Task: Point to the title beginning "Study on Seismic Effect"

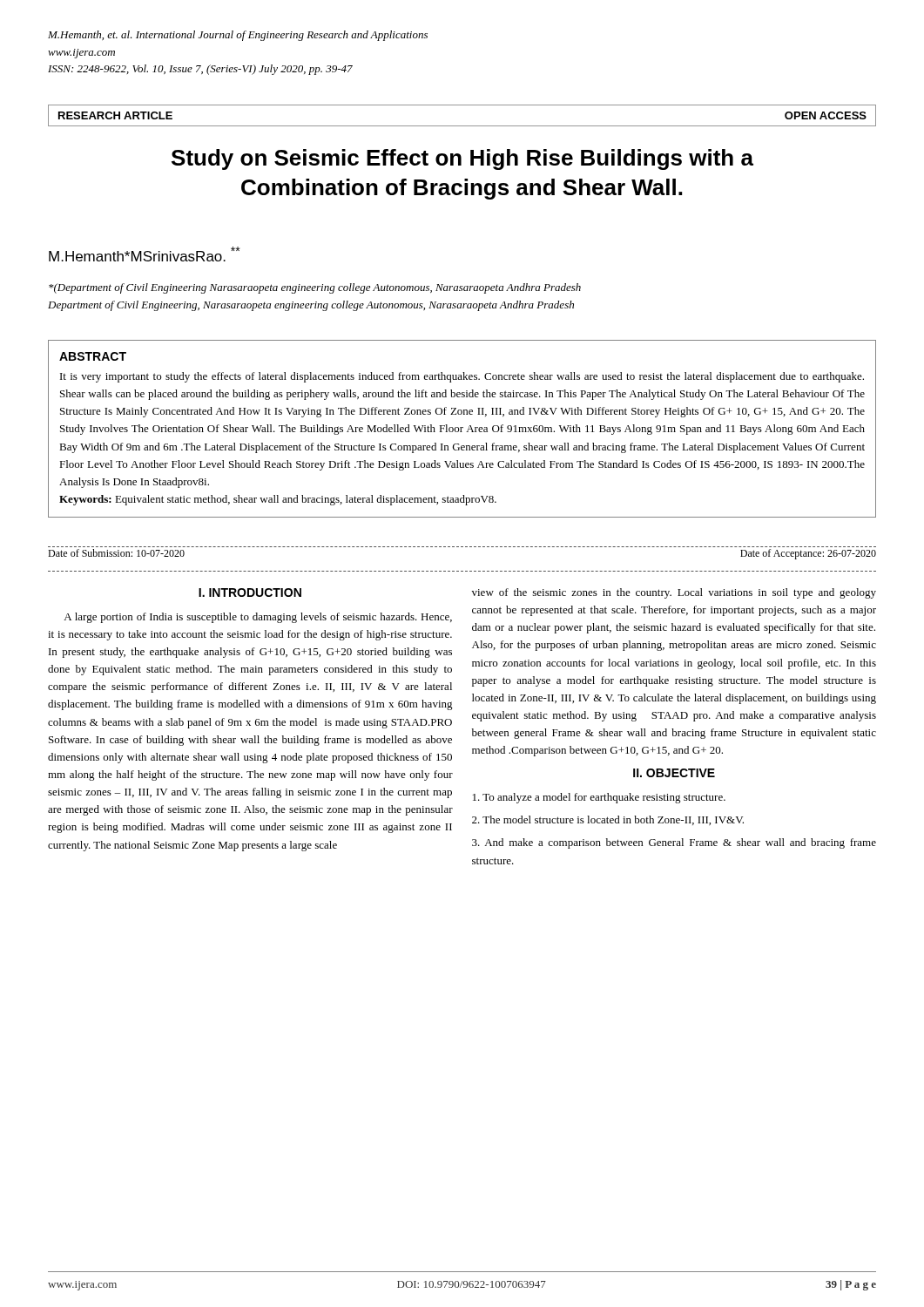Action: pyautogui.click(x=462, y=173)
